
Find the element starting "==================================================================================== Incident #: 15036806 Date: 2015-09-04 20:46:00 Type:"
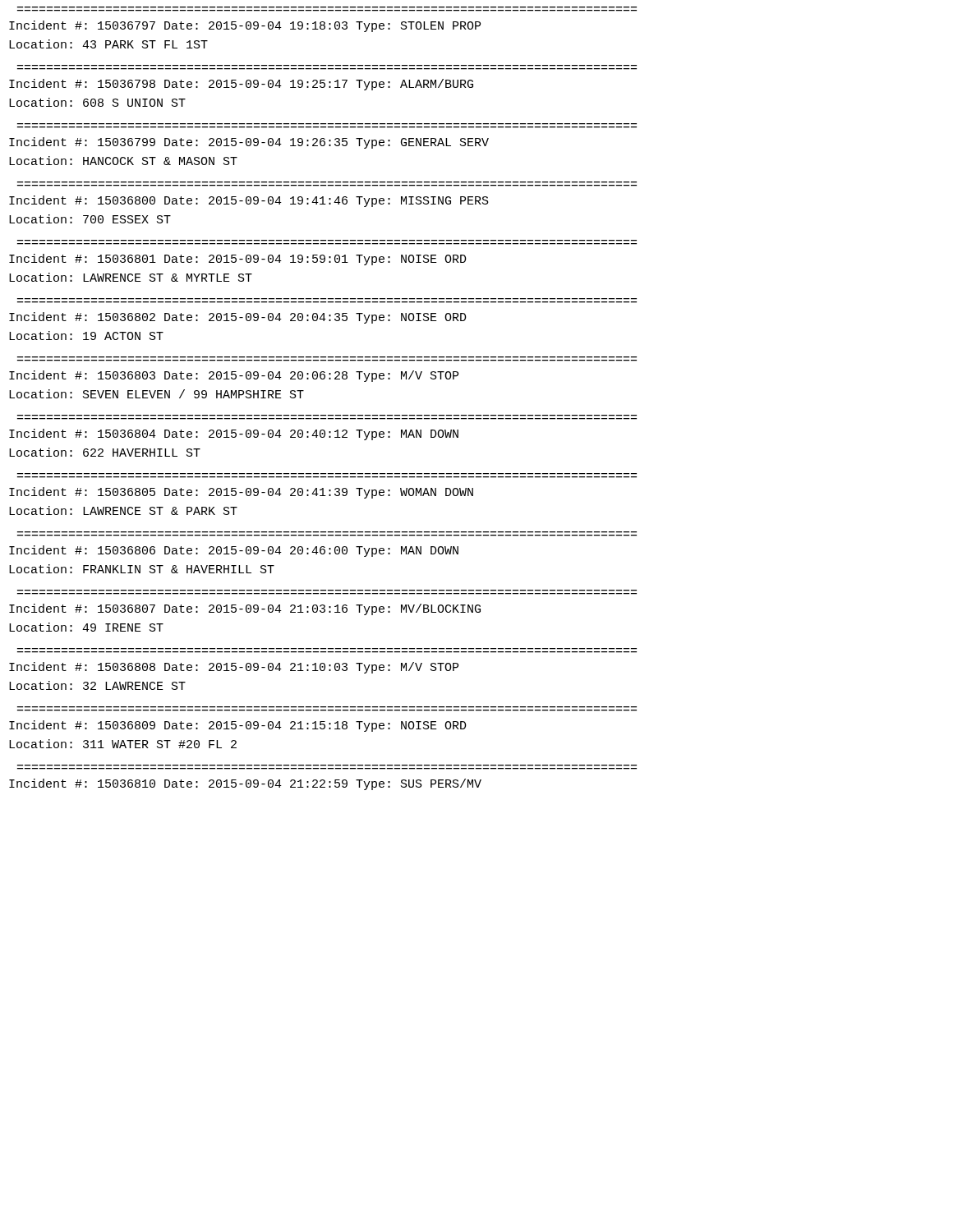click(234, 551)
